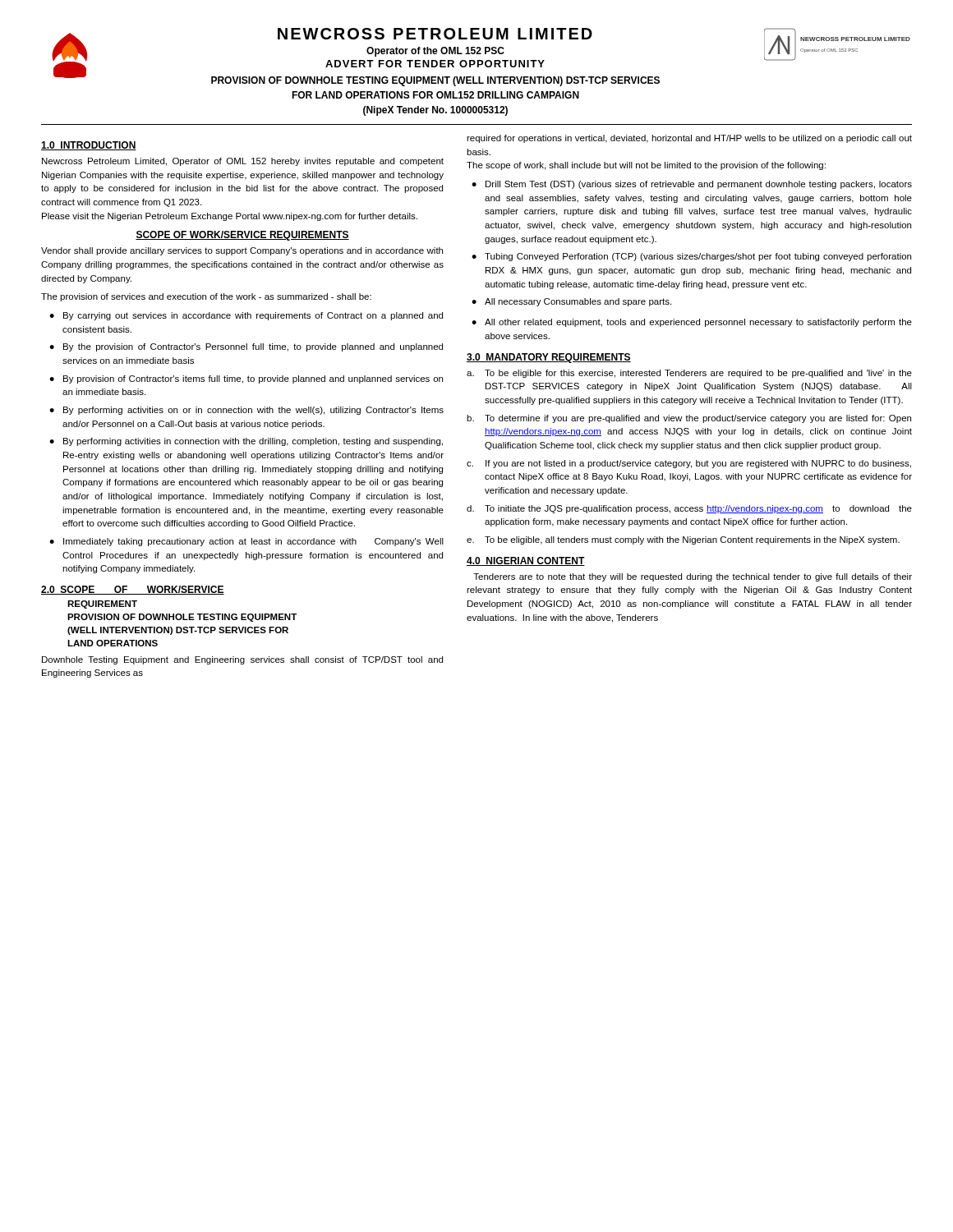Find the passage starting "Newcross Petroleum Limited, Operator of OML"
This screenshot has height=1232, width=953.
pyautogui.click(x=242, y=188)
